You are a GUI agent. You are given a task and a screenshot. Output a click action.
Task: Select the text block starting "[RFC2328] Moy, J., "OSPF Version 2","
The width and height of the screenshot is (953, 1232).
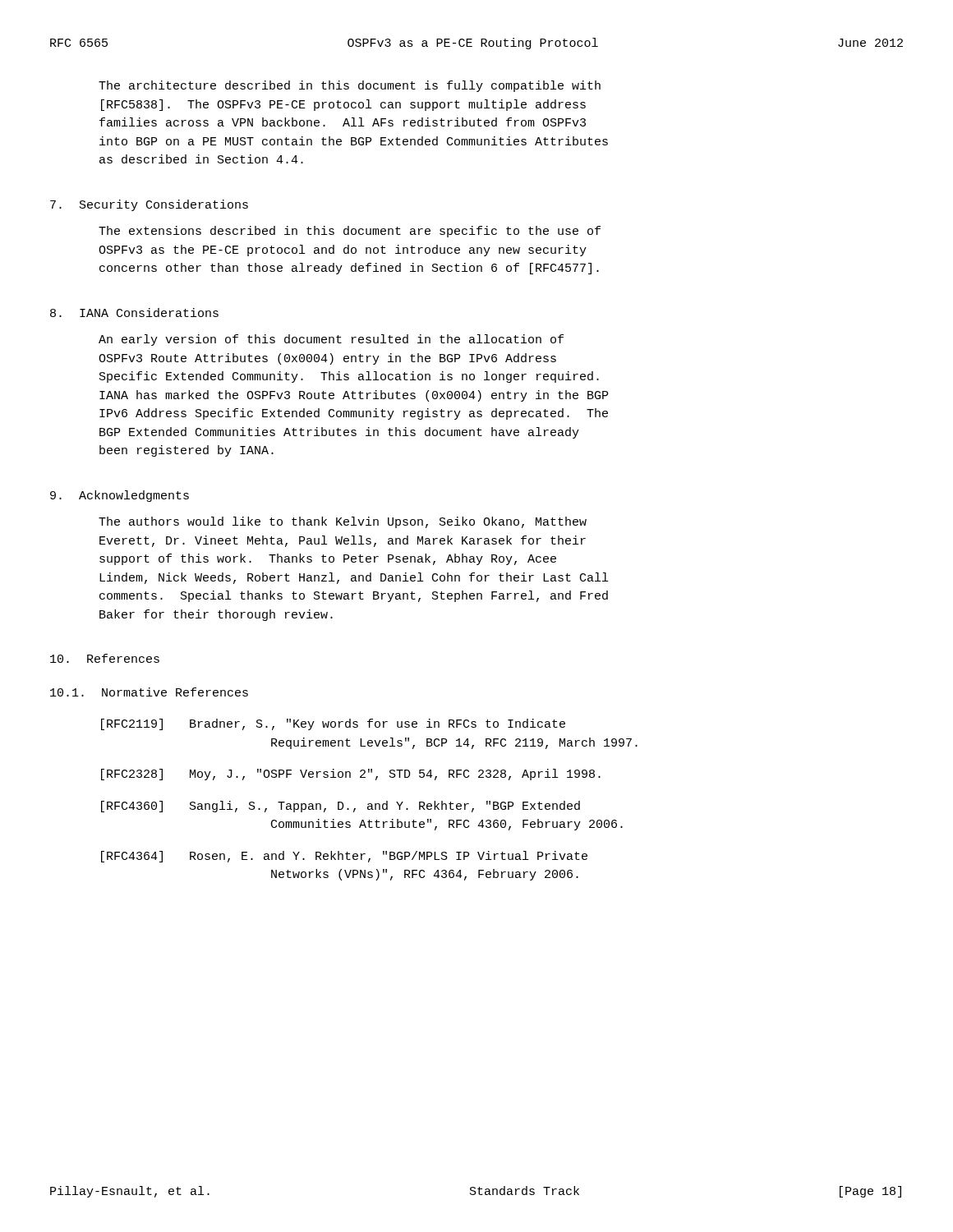pyautogui.click(x=501, y=776)
